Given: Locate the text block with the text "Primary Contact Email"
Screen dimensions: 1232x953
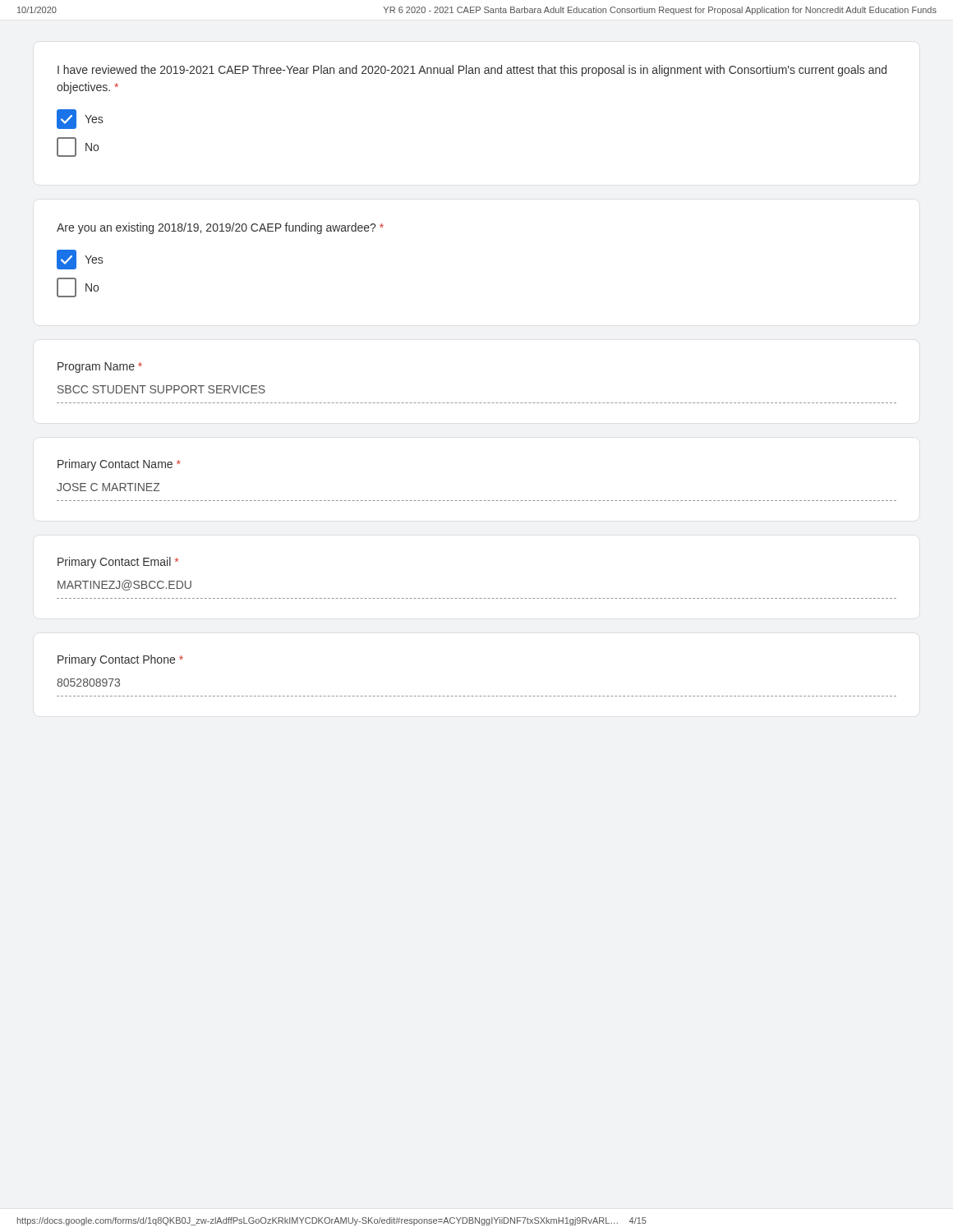Looking at the screenshot, I should pyautogui.click(x=118, y=562).
